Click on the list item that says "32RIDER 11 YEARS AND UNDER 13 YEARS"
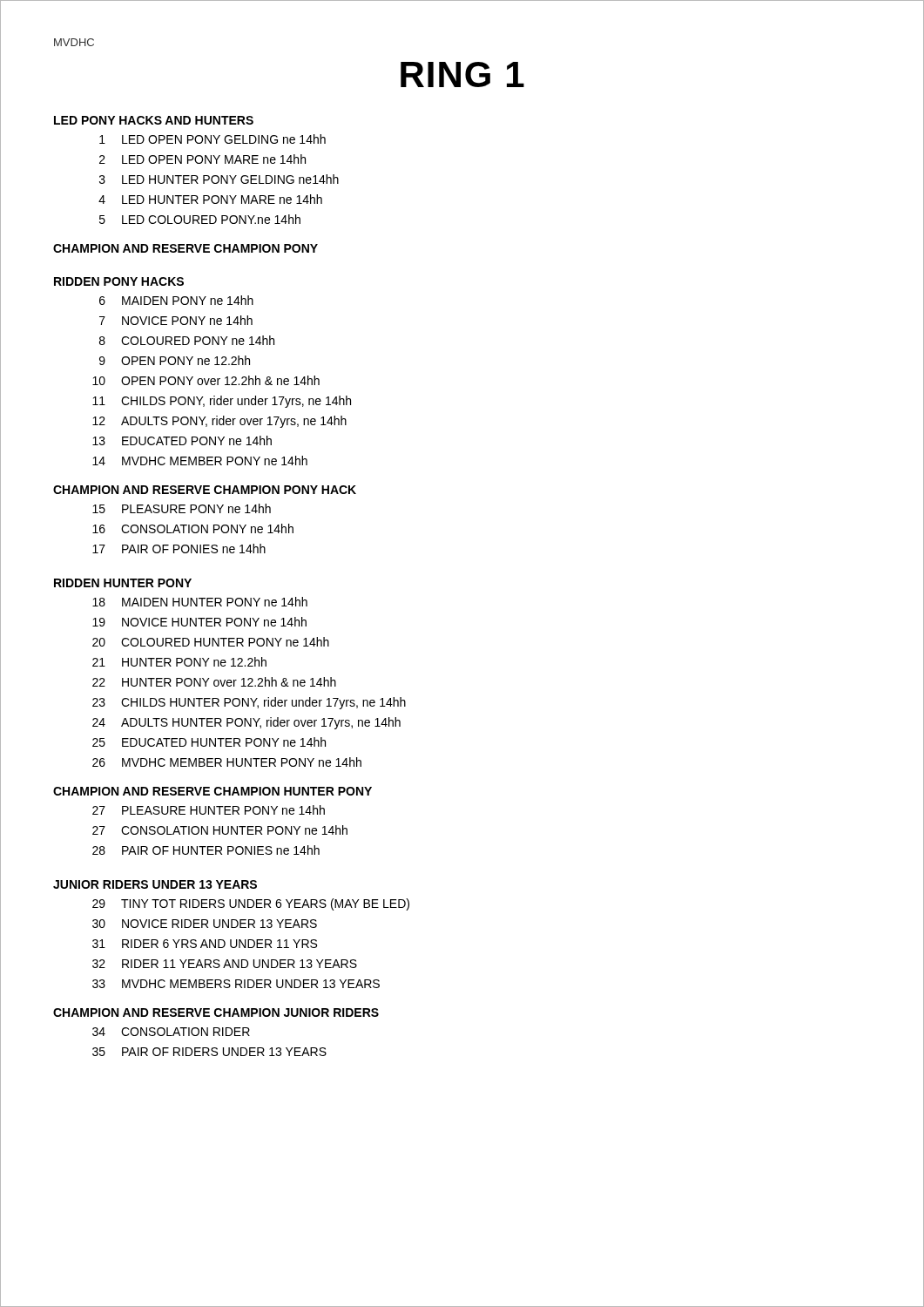 coord(225,964)
